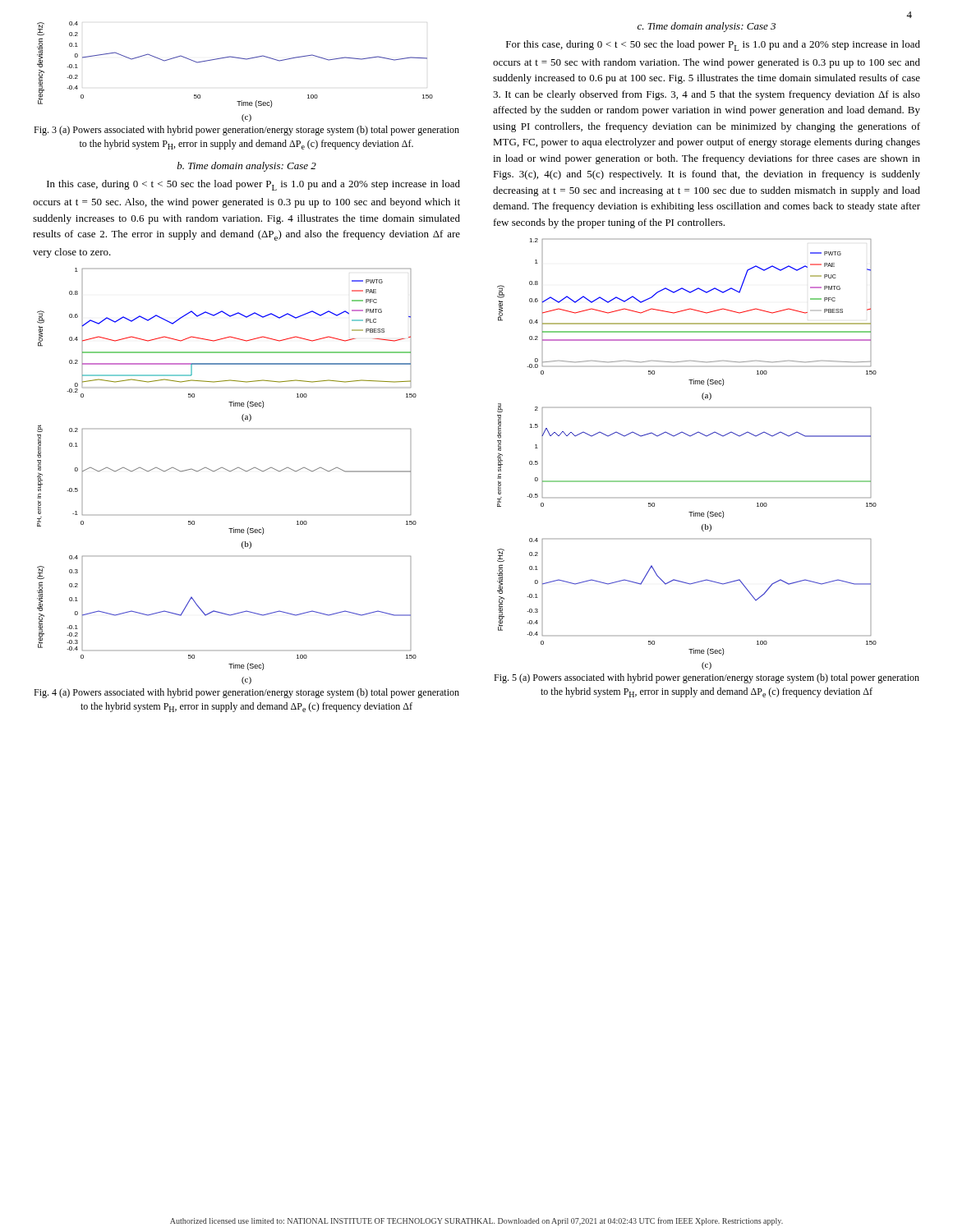Image resolution: width=953 pixels, height=1232 pixels.
Task: Locate the passage starting "Fig. 3 (a) Powers"
Action: click(246, 138)
